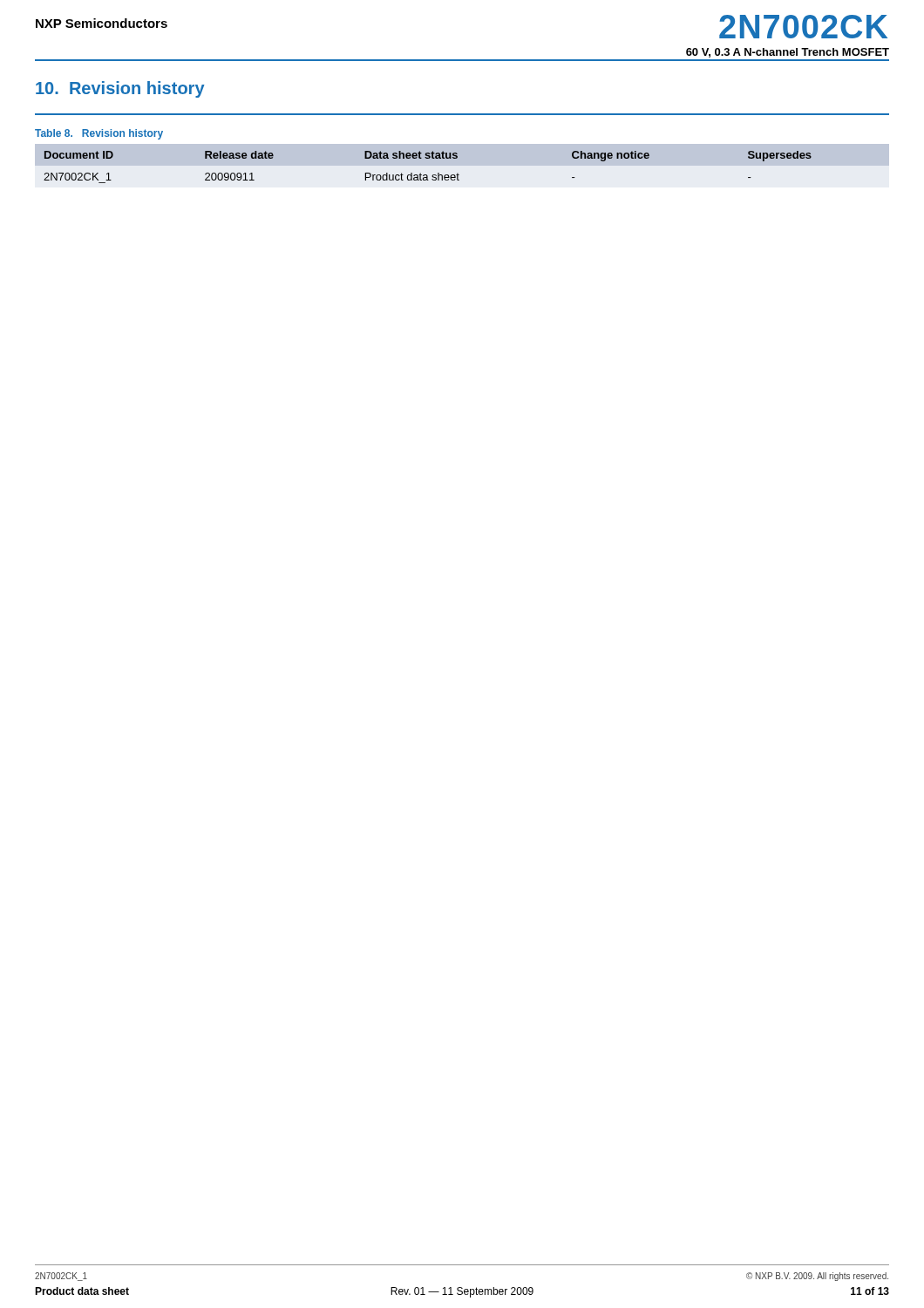Click on the section header containing "10. Revision history"

click(120, 88)
